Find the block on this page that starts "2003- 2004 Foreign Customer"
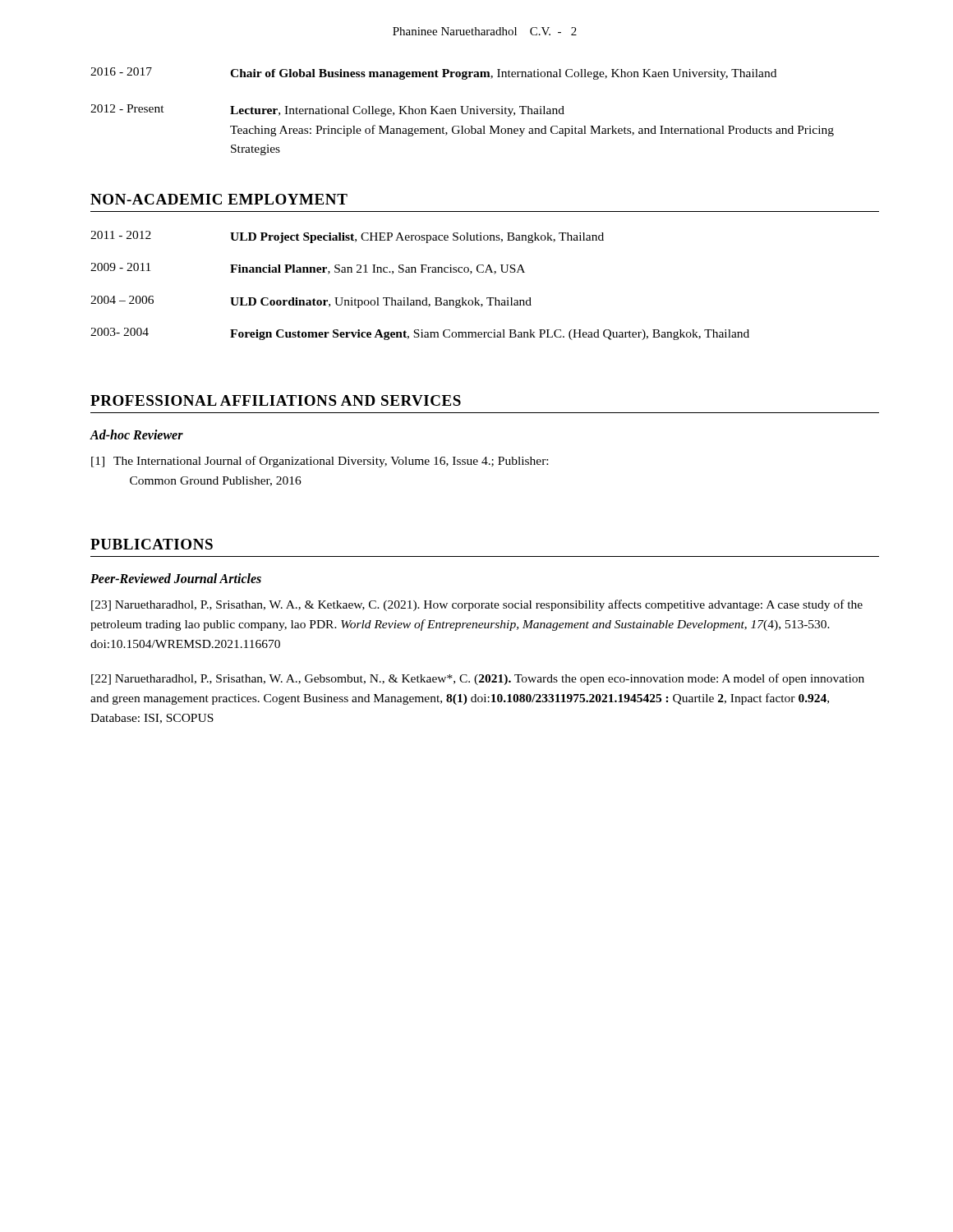Screen dimensions: 1232x953 click(x=485, y=333)
